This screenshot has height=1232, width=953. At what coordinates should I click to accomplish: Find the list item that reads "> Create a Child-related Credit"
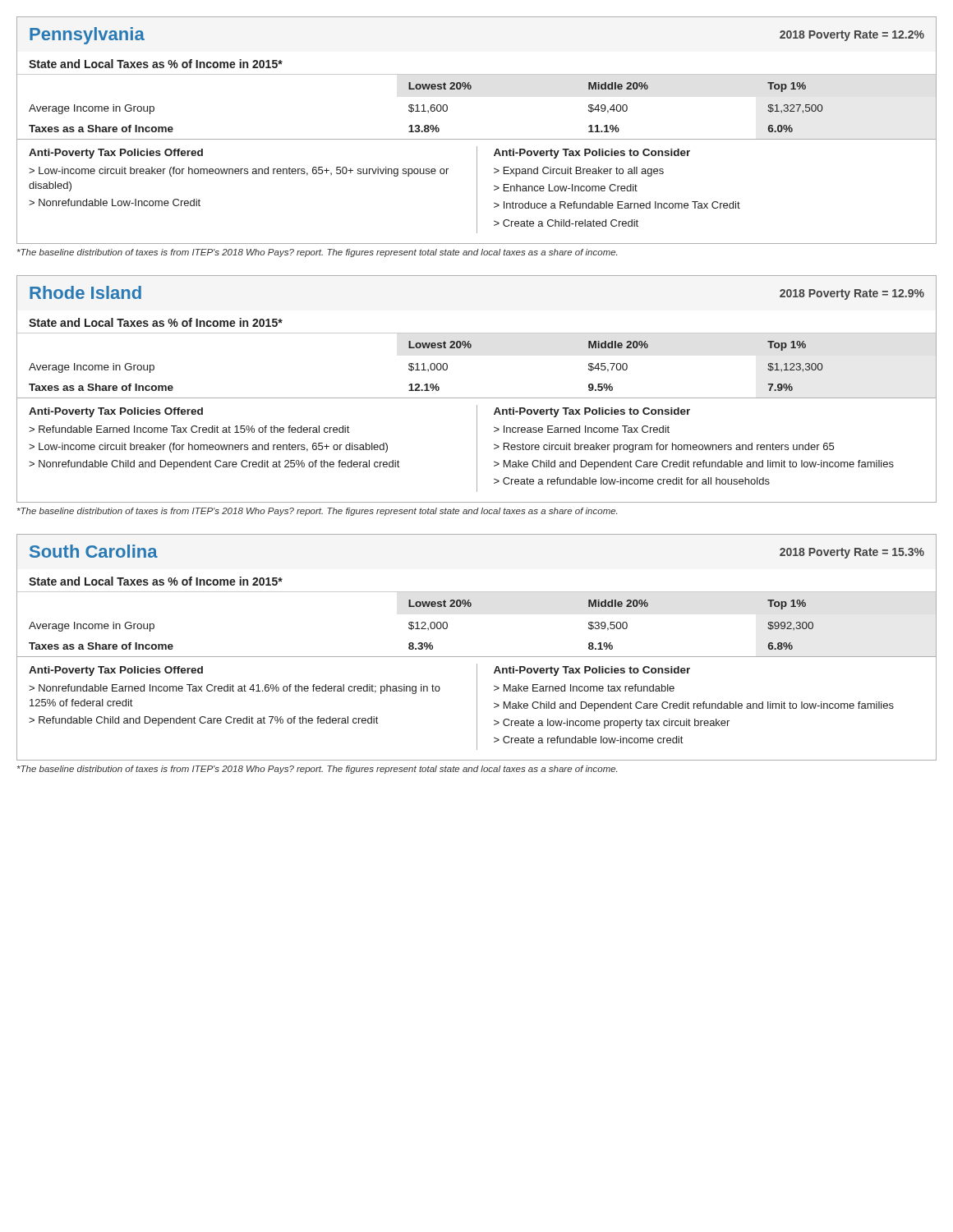566,223
